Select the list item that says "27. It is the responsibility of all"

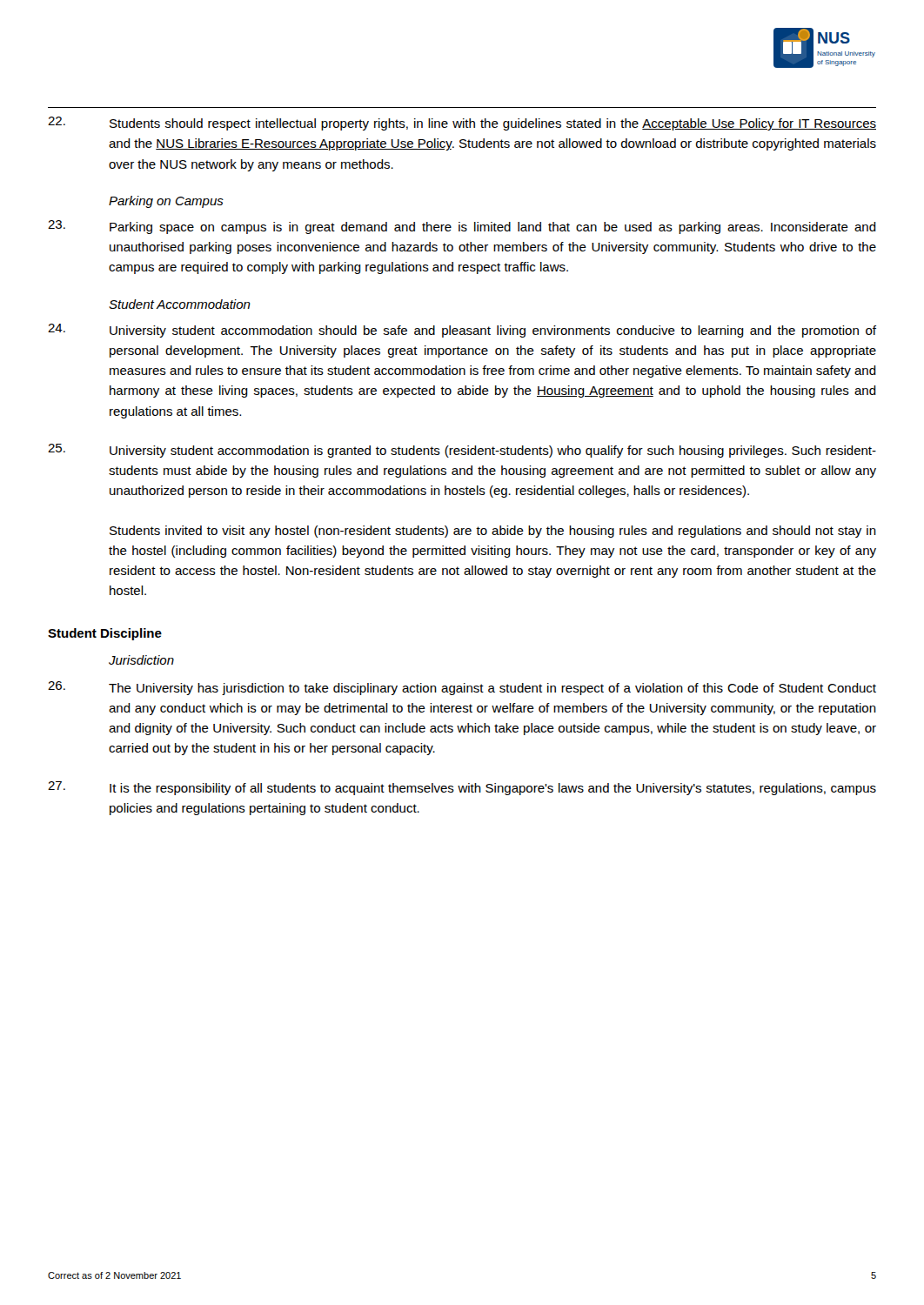click(x=462, y=798)
